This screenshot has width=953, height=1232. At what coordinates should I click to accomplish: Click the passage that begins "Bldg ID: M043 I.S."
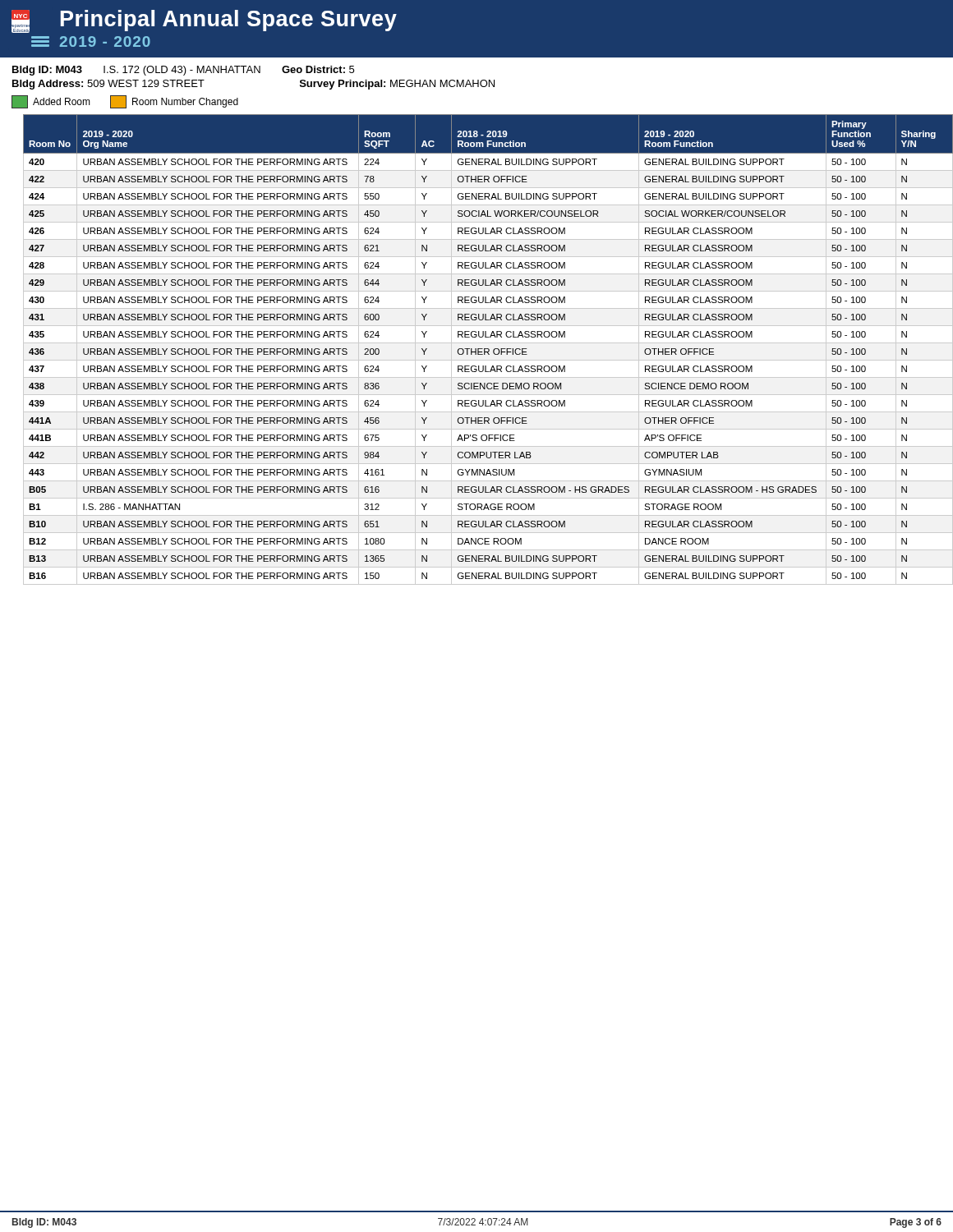click(183, 69)
